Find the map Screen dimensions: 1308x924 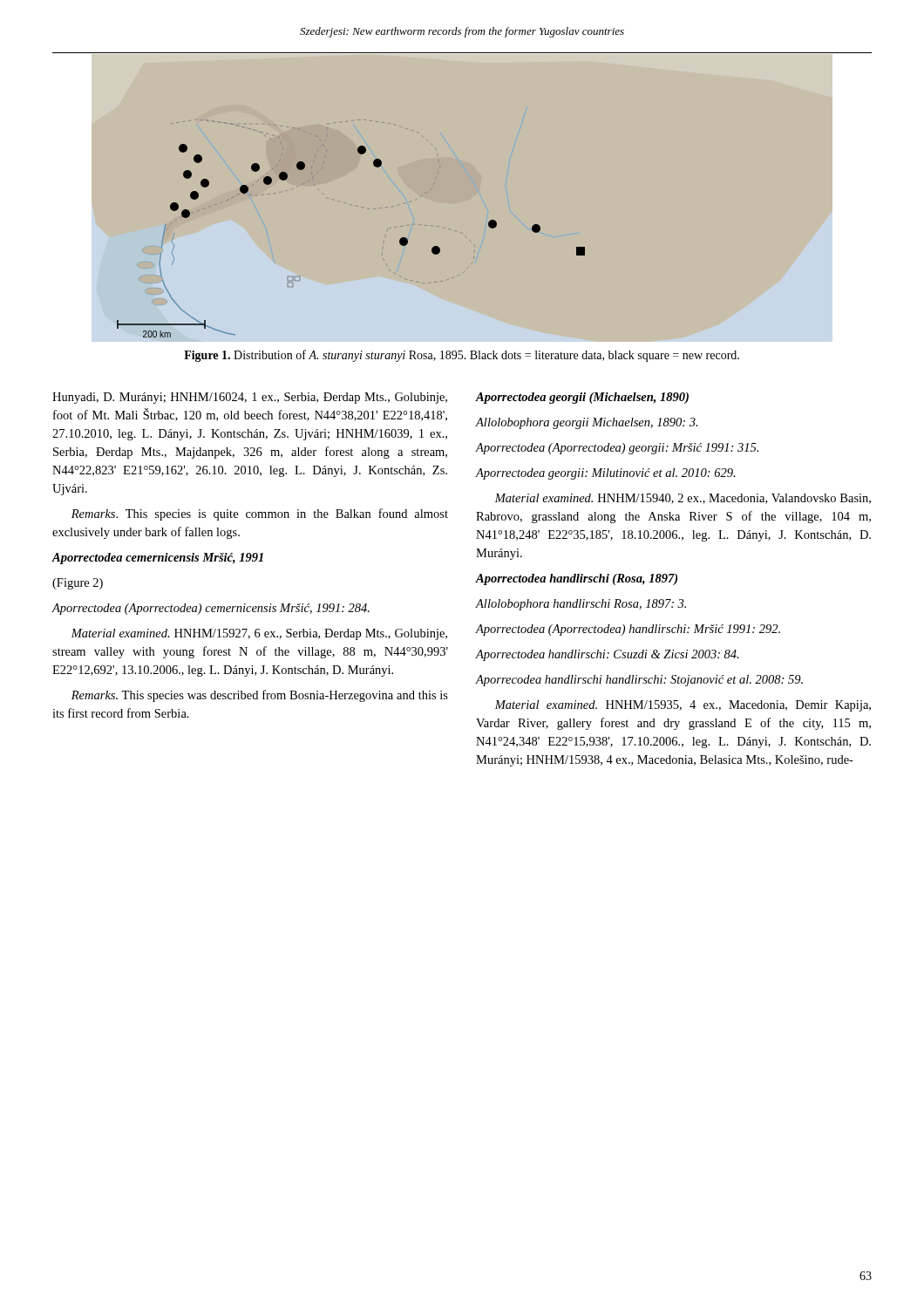point(462,198)
